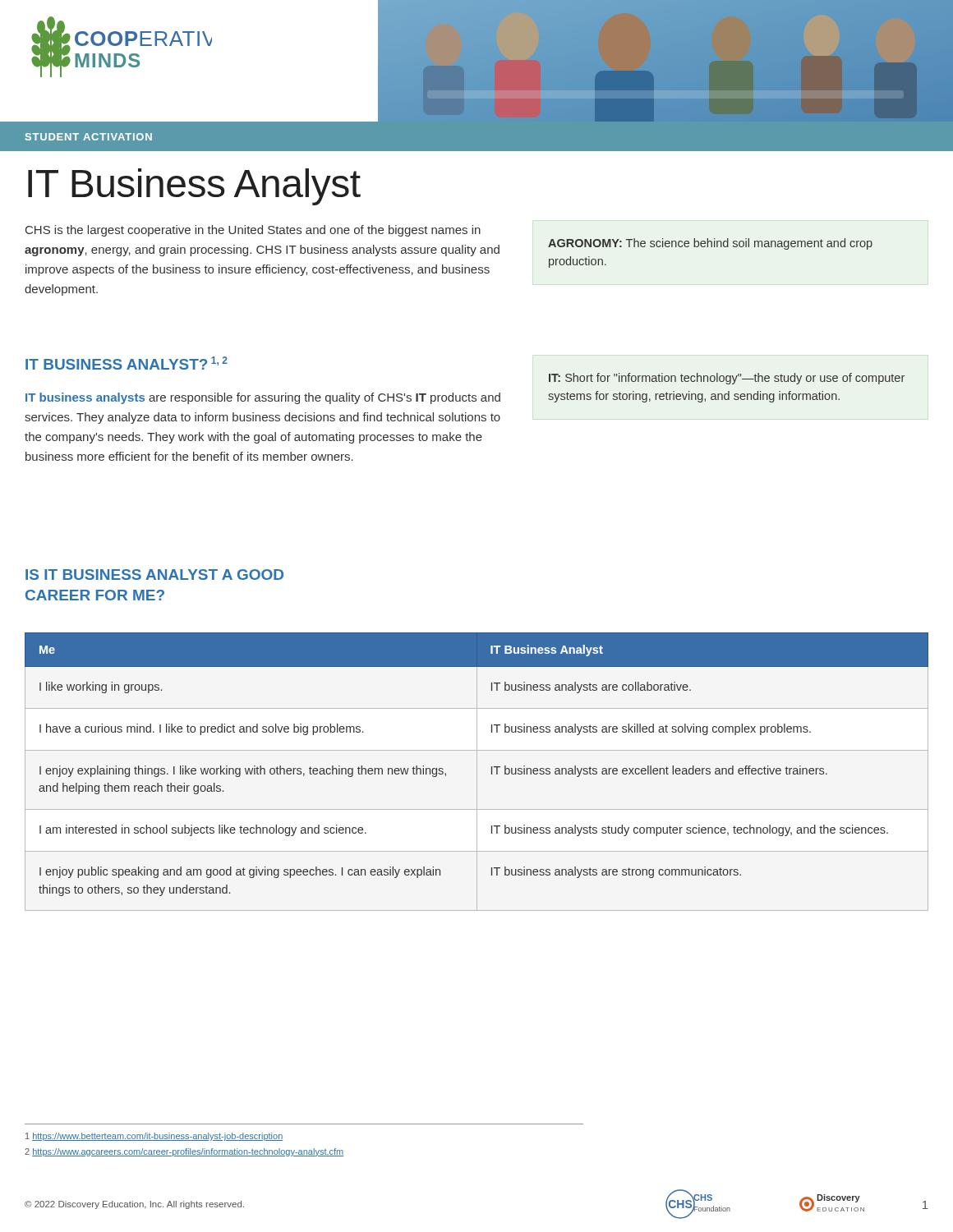The image size is (953, 1232).
Task: Locate the text block that says "CHS is the largest cooperative"
Action: [262, 259]
